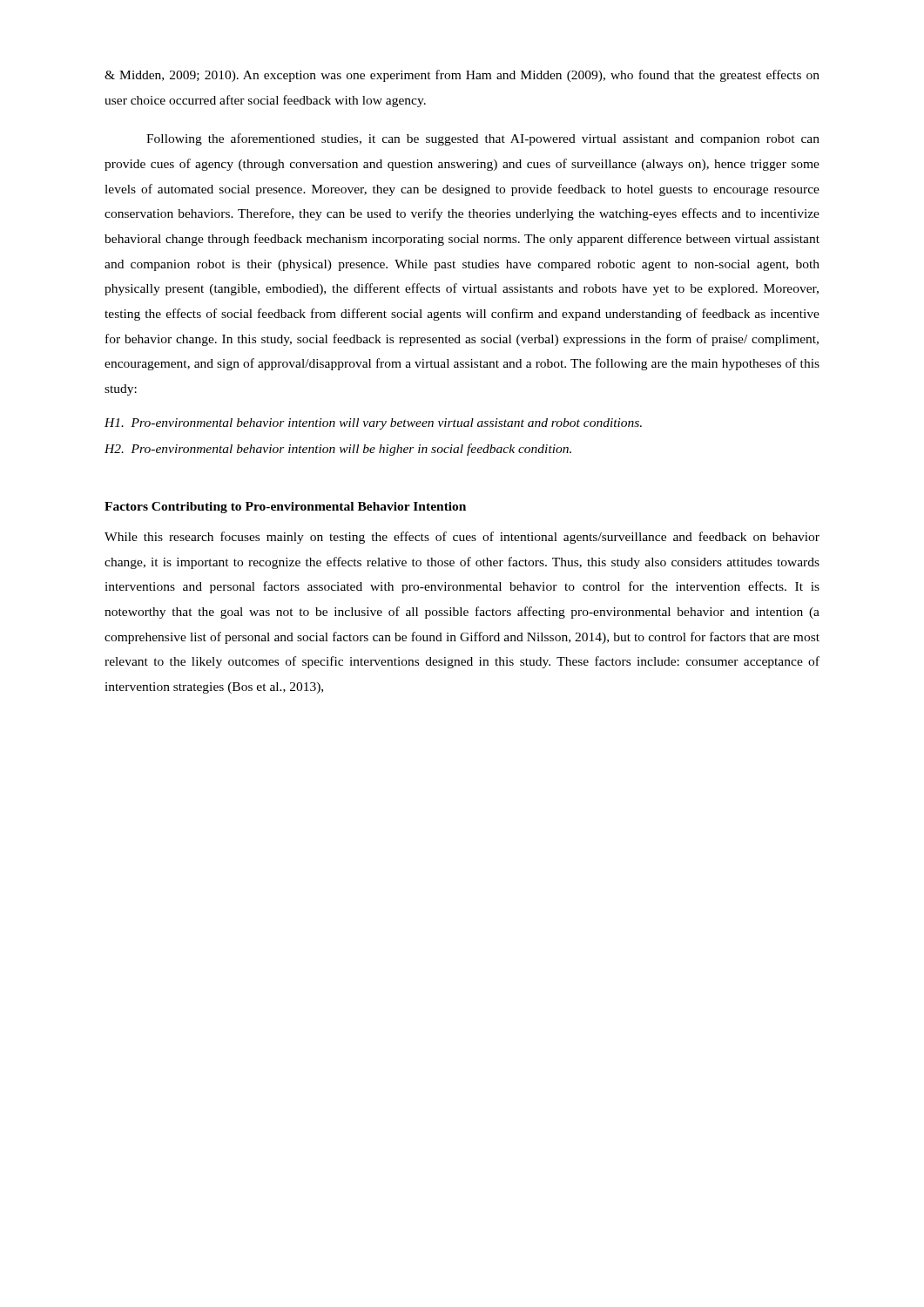
Task: Click the passage that begins "H2. Pro-environmental behavior"
Action: [x=339, y=449]
